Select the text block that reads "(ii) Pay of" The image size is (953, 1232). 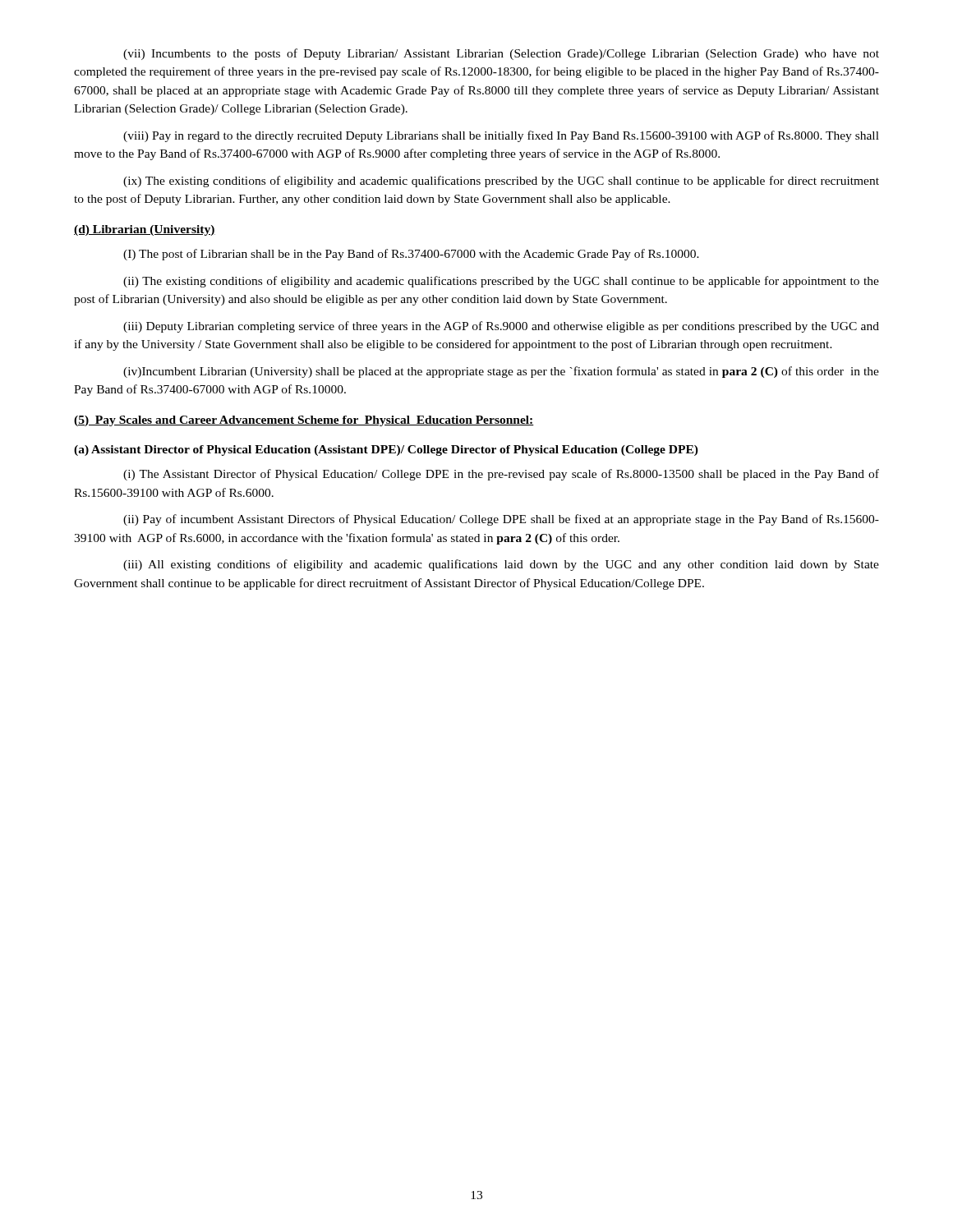tap(476, 529)
